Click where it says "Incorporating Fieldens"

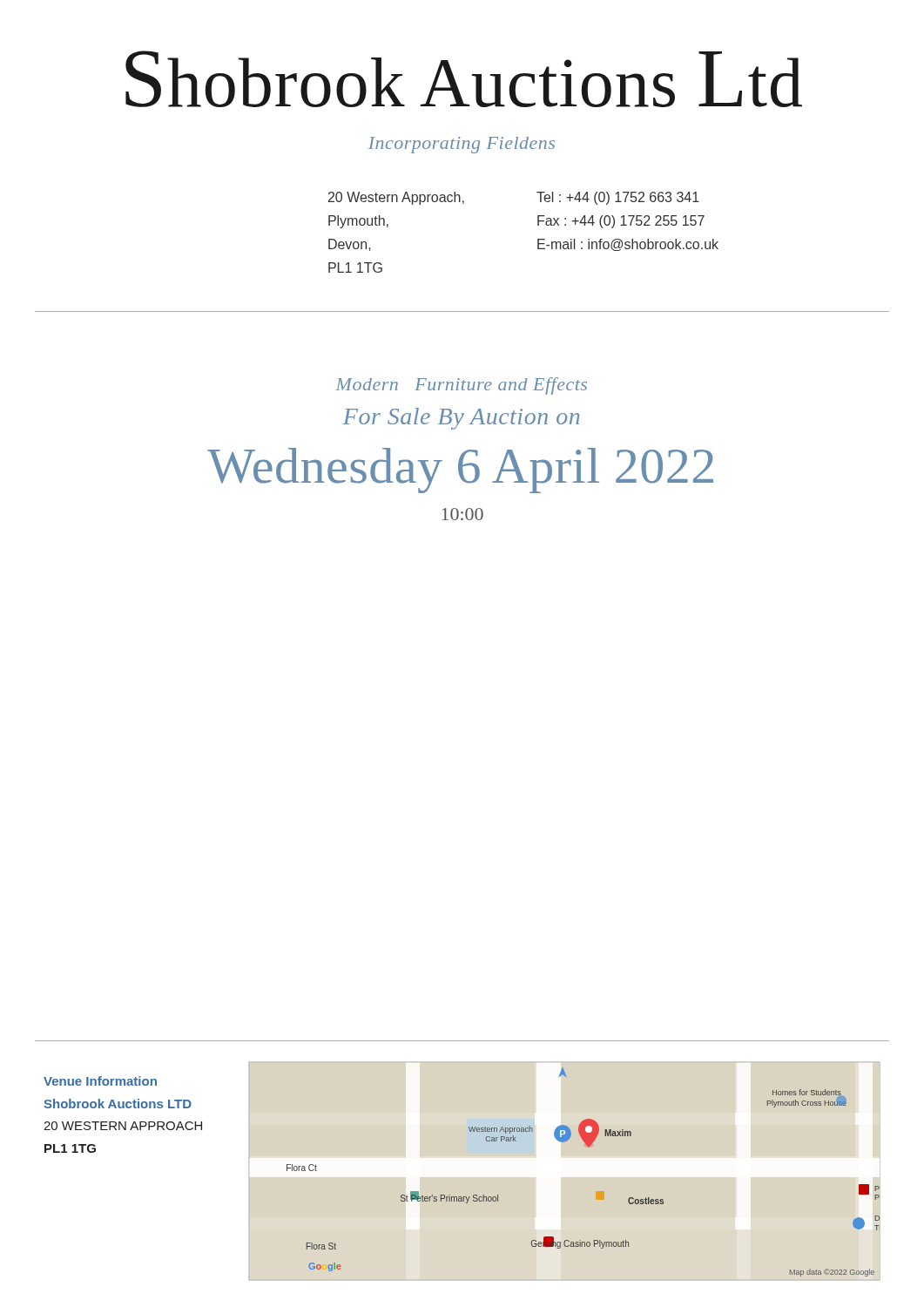click(462, 142)
